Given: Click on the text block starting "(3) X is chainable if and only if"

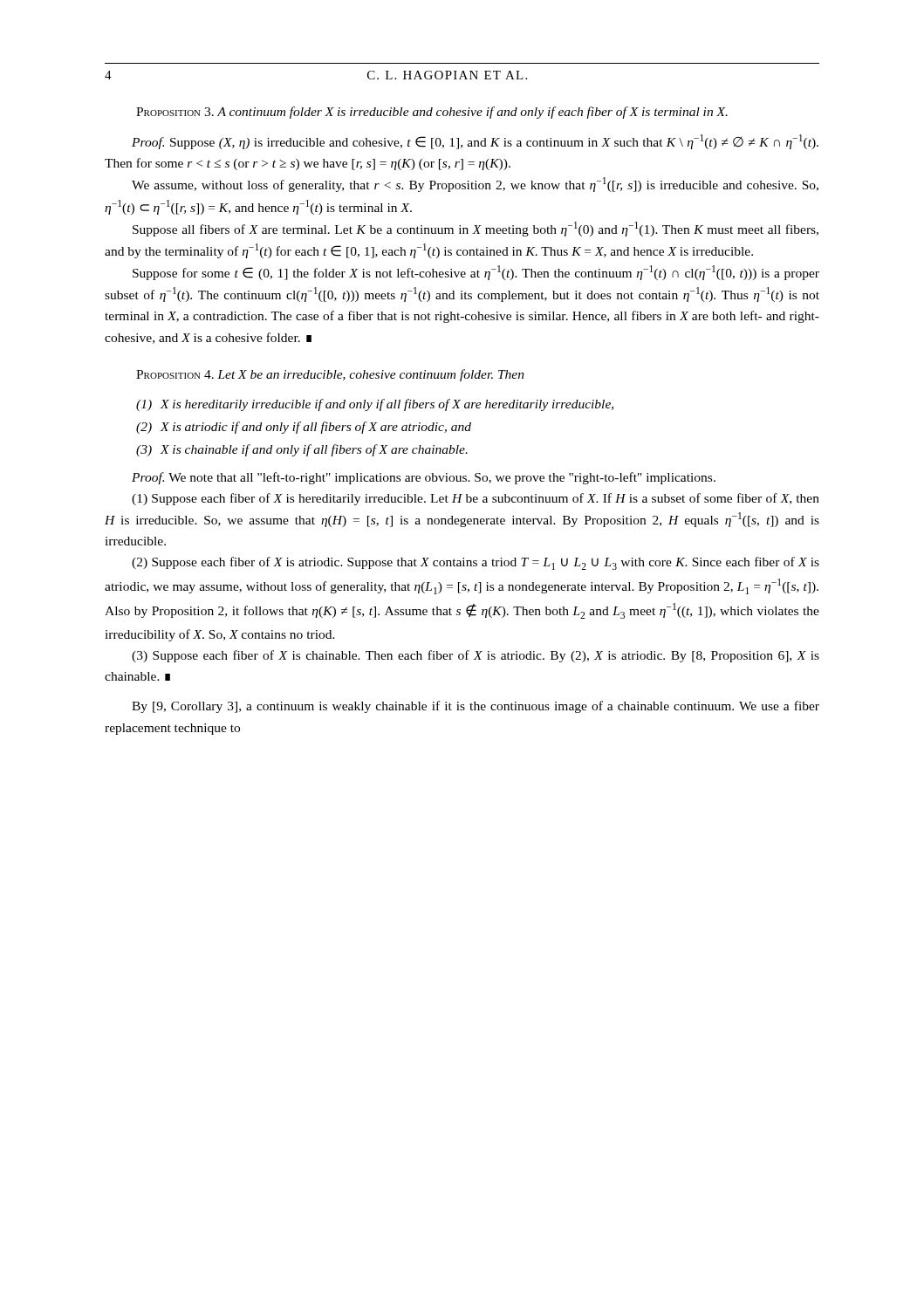Looking at the screenshot, I should 478,449.
